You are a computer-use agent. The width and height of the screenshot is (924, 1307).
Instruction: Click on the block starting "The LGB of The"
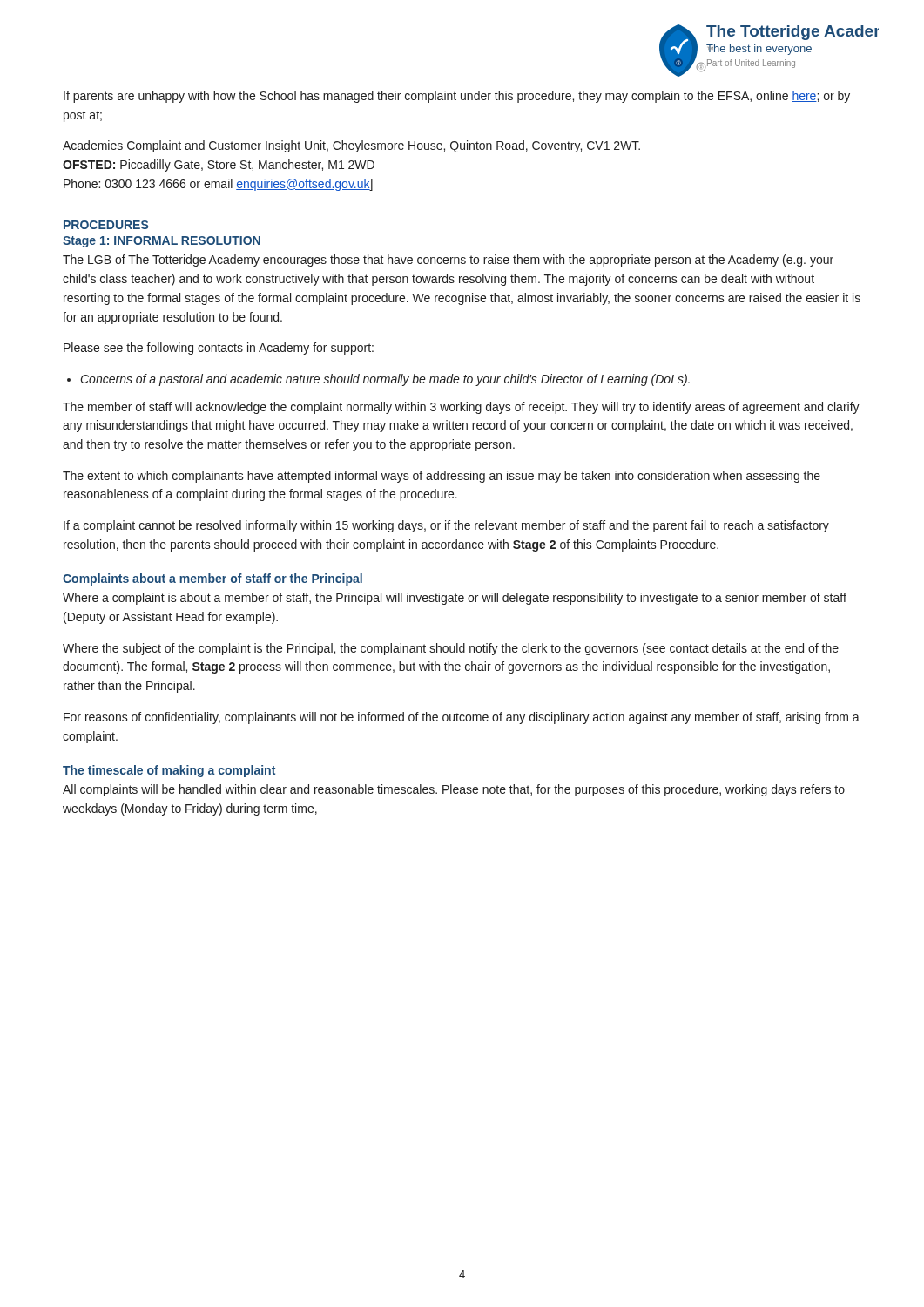pyautogui.click(x=462, y=288)
